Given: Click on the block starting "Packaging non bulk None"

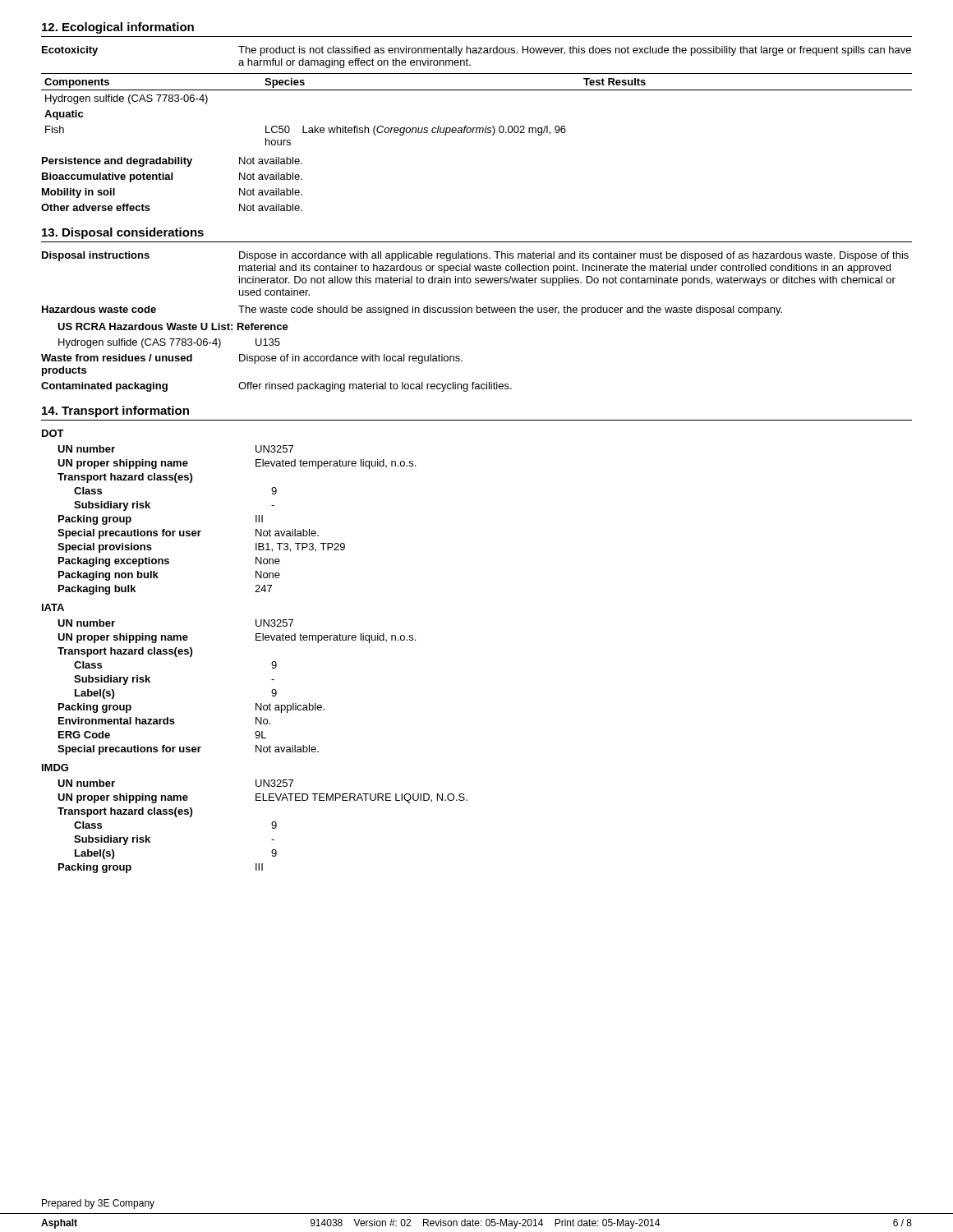Looking at the screenshot, I should [x=104, y=575].
